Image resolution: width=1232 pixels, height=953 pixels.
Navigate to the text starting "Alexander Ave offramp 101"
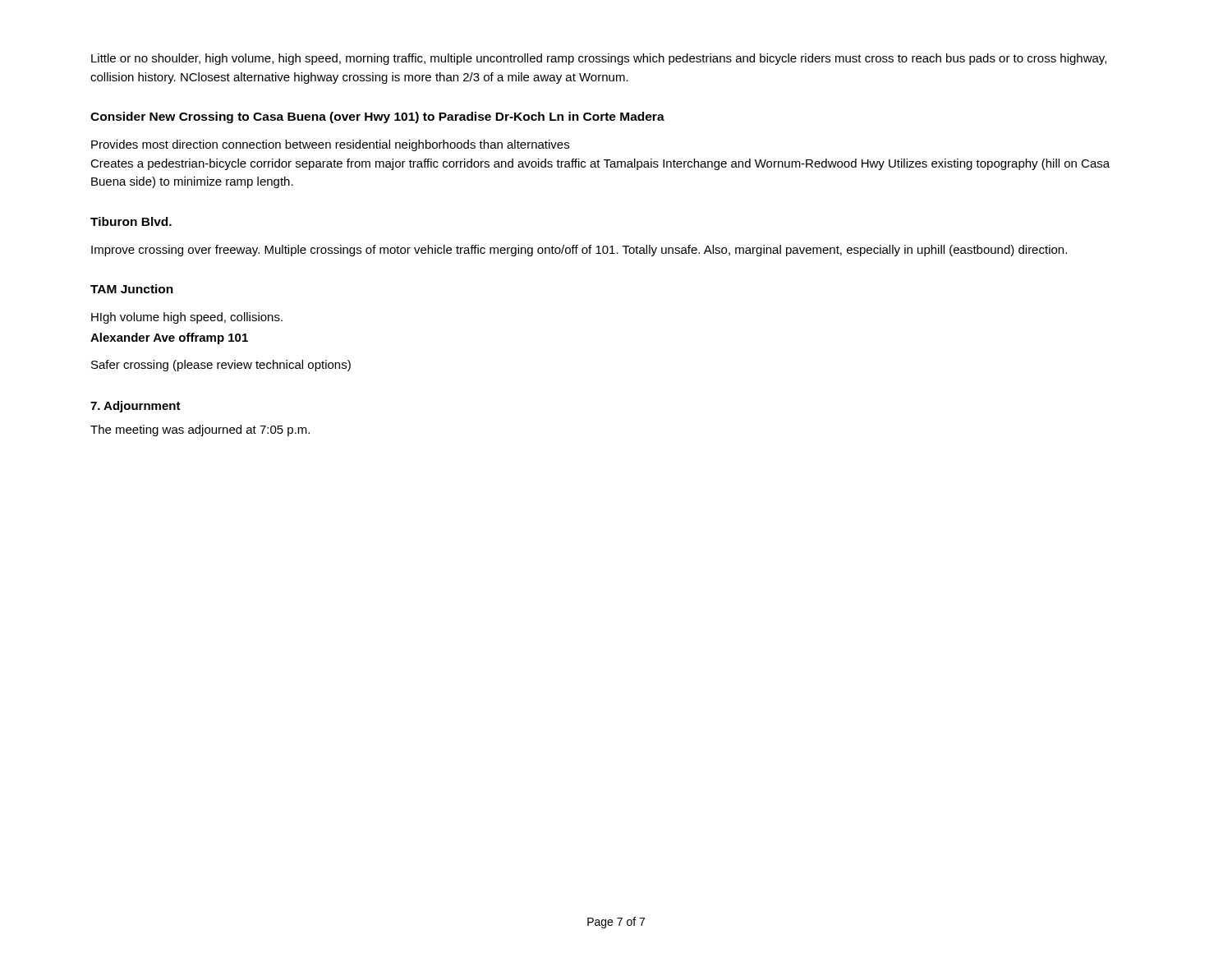coord(169,337)
